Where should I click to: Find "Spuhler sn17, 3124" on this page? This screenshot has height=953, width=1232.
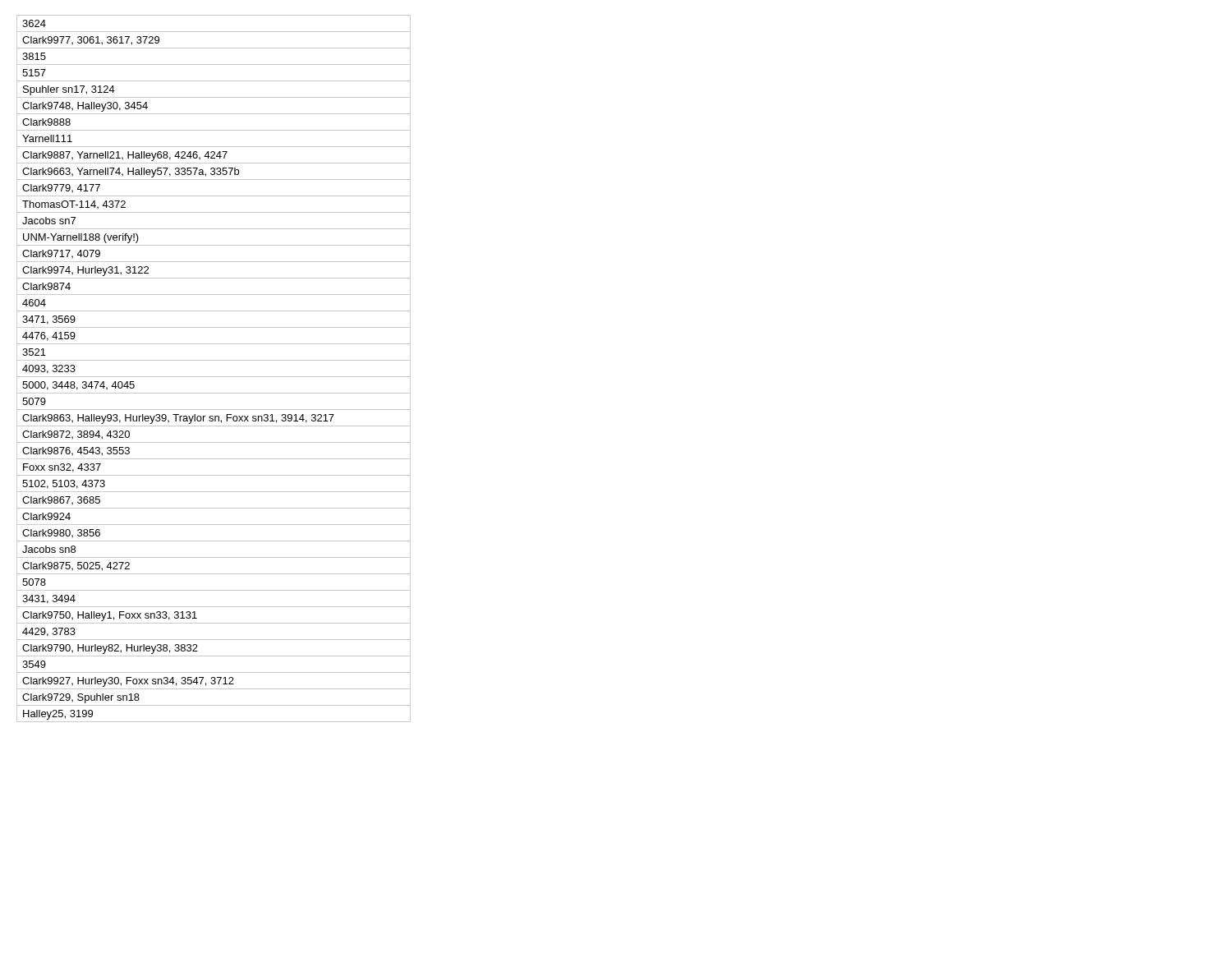click(x=68, y=89)
